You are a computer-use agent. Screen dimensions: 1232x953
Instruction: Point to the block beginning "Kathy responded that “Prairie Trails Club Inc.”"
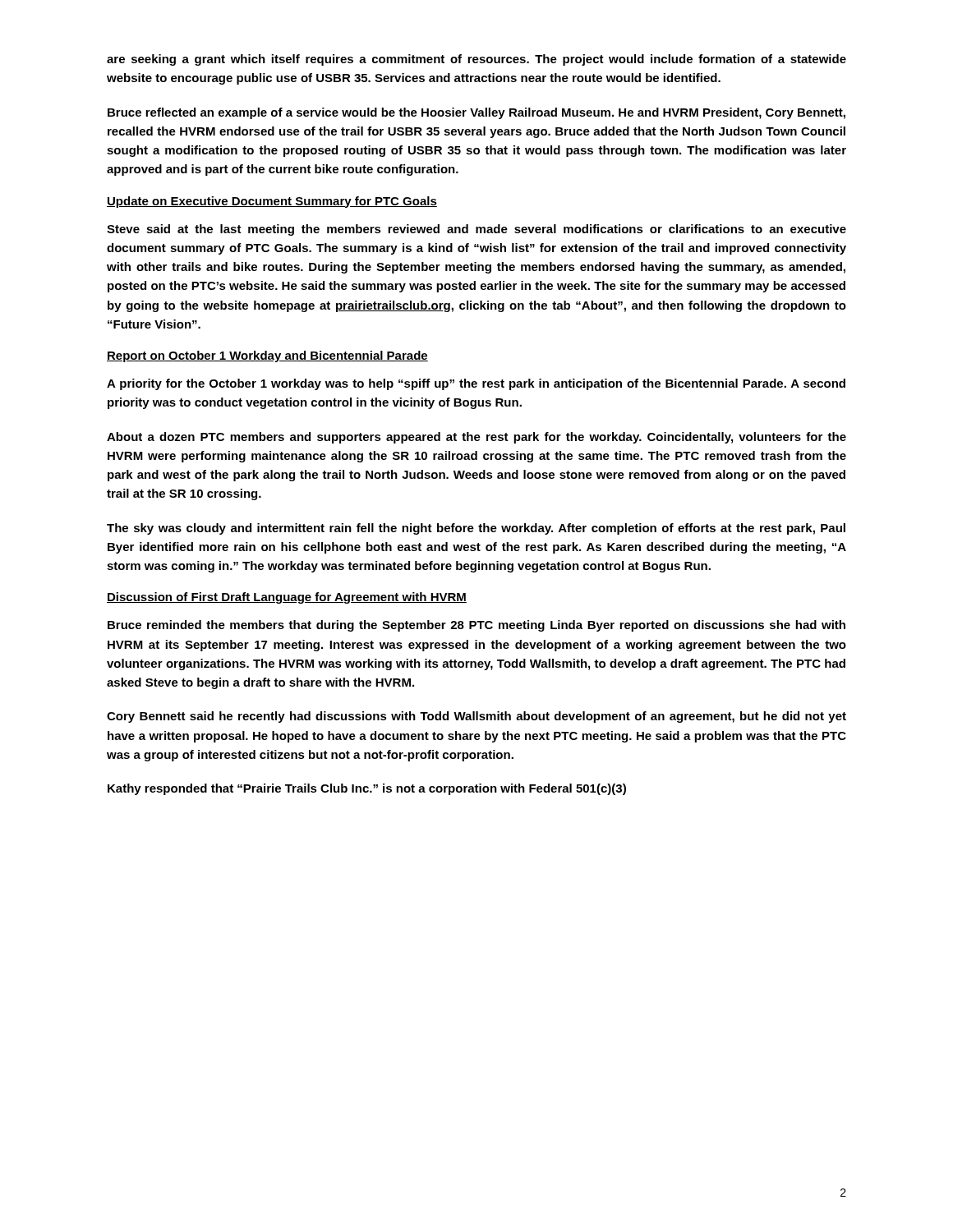point(367,788)
